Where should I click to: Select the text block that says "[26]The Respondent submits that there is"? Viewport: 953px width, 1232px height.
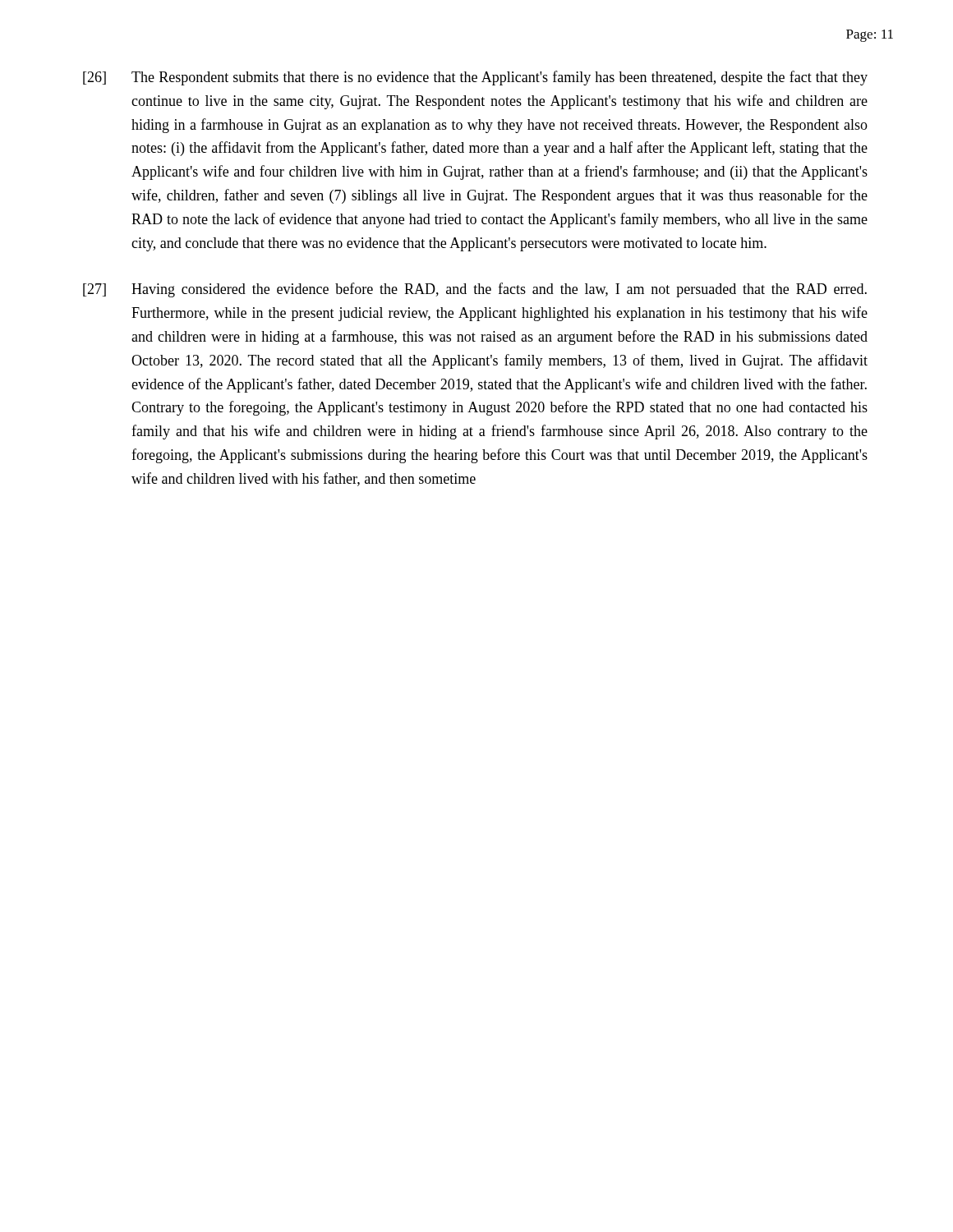click(475, 160)
